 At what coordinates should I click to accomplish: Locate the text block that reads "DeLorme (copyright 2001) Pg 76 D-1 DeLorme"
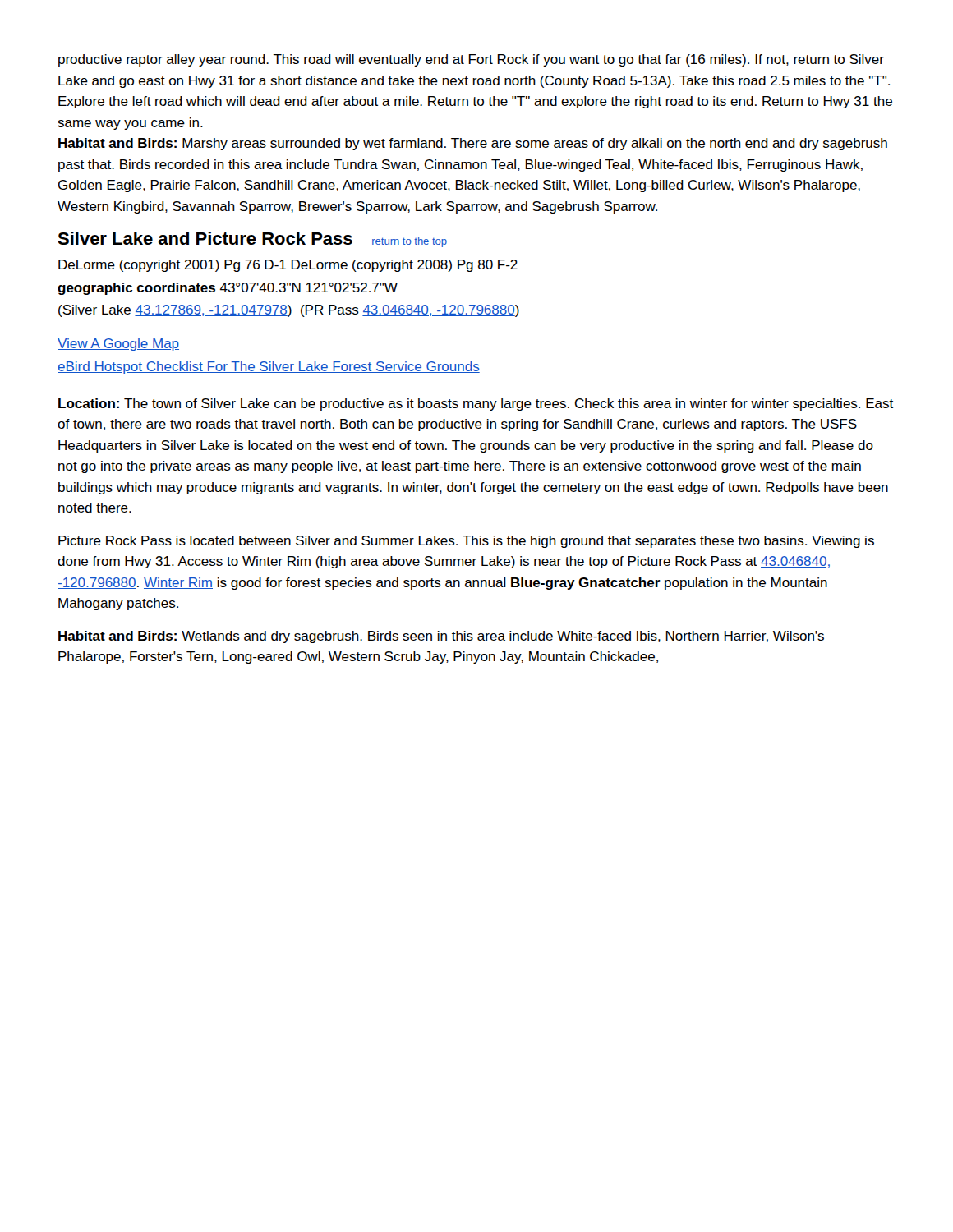click(288, 266)
